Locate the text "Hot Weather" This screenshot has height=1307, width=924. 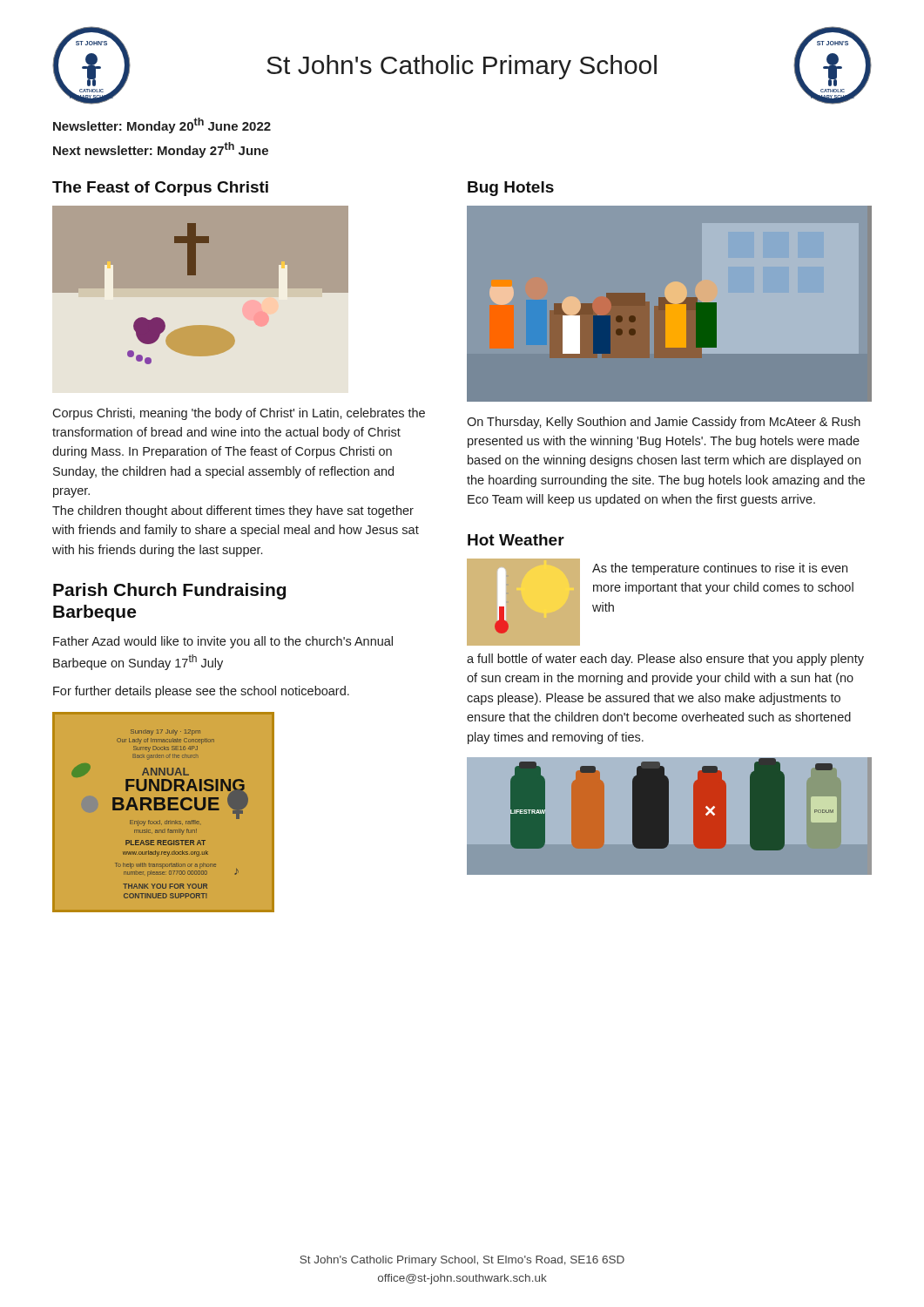click(515, 540)
